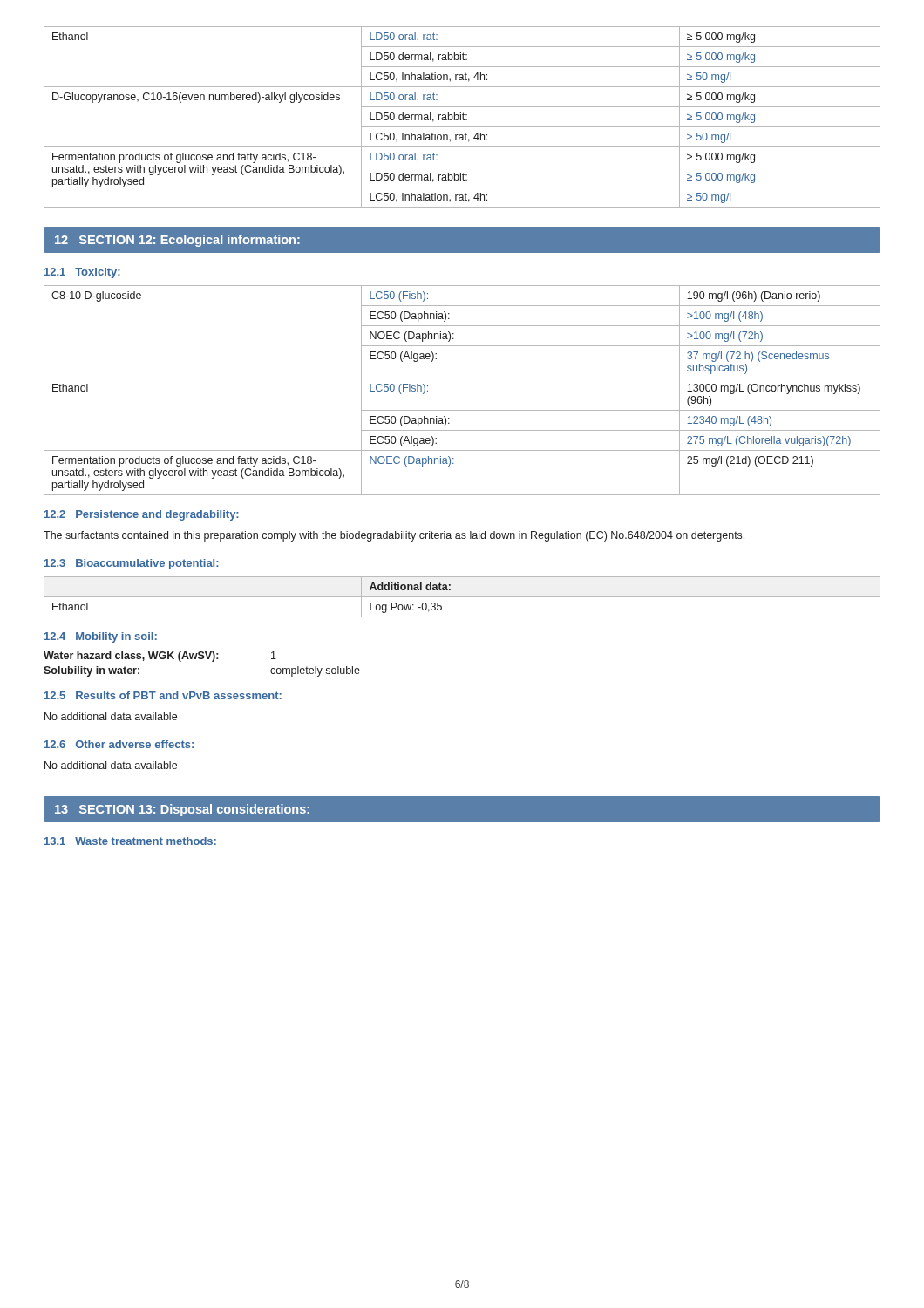Click on the region starting "13 SECTION 13: Disposal considerations:"

pos(182,810)
